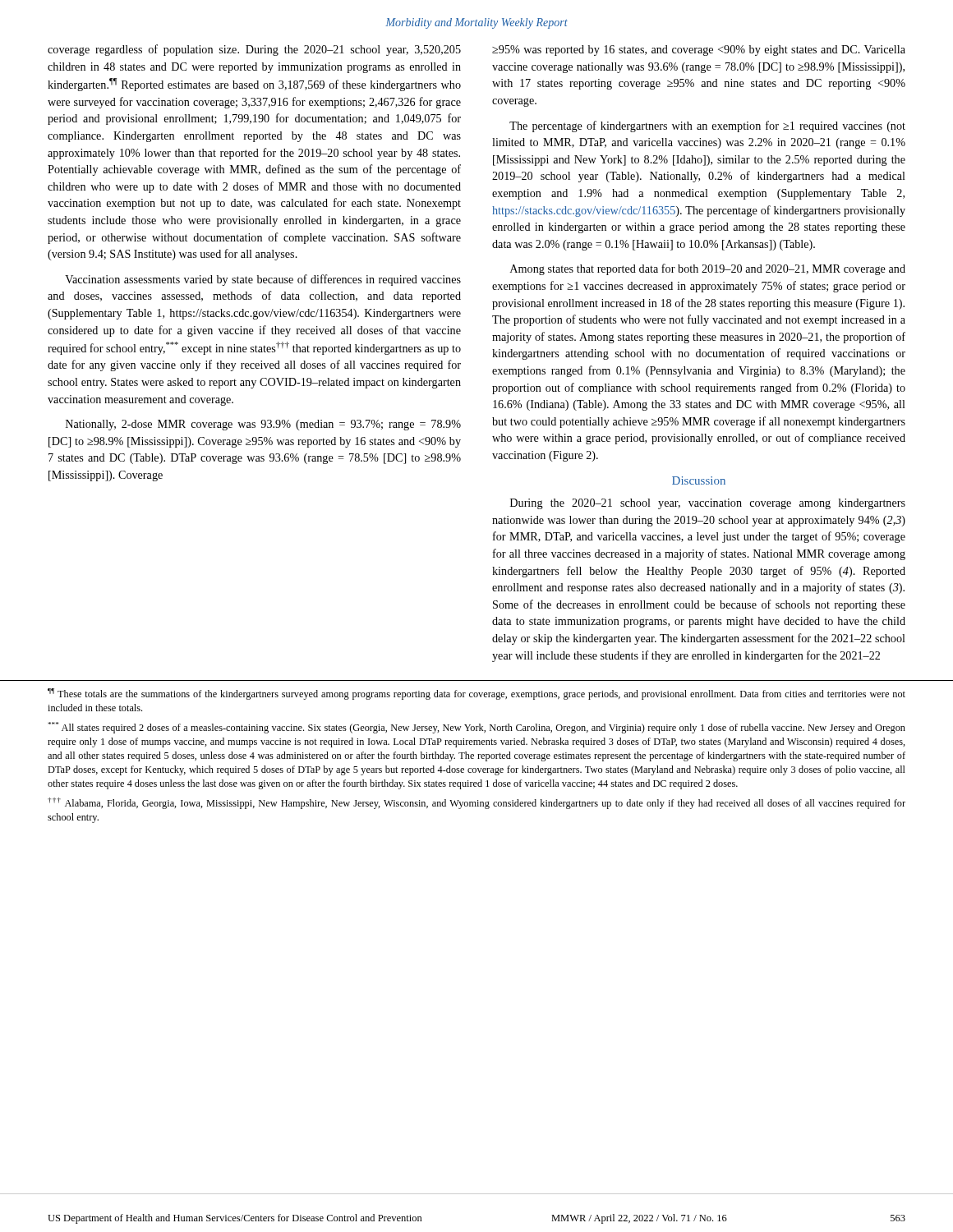Find the text block that reads "During the 2020–21"
The height and width of the screenshot is (1232, 953).
pos(699,579)
